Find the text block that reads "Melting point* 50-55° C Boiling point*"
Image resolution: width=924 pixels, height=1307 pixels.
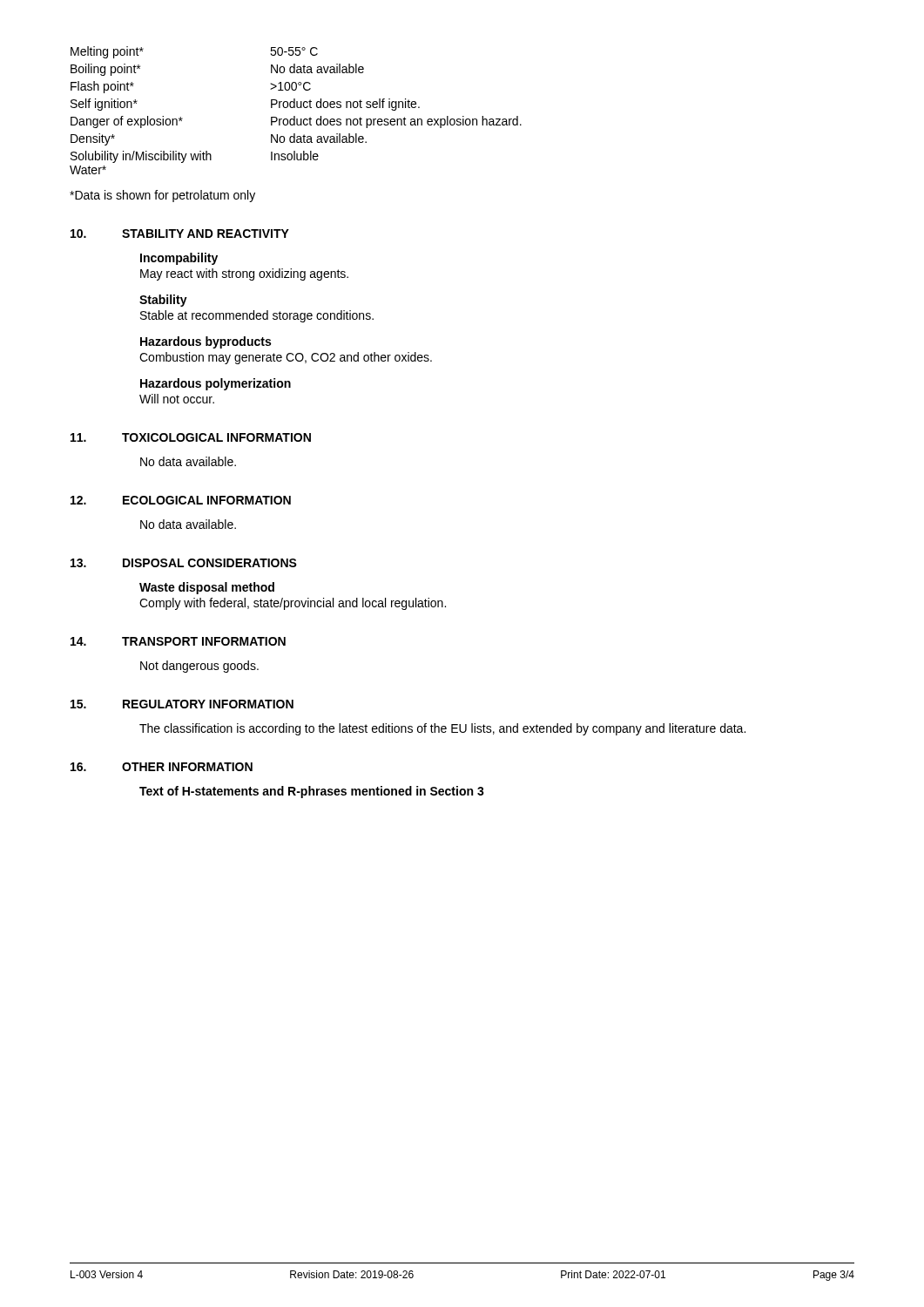(462, 111)
